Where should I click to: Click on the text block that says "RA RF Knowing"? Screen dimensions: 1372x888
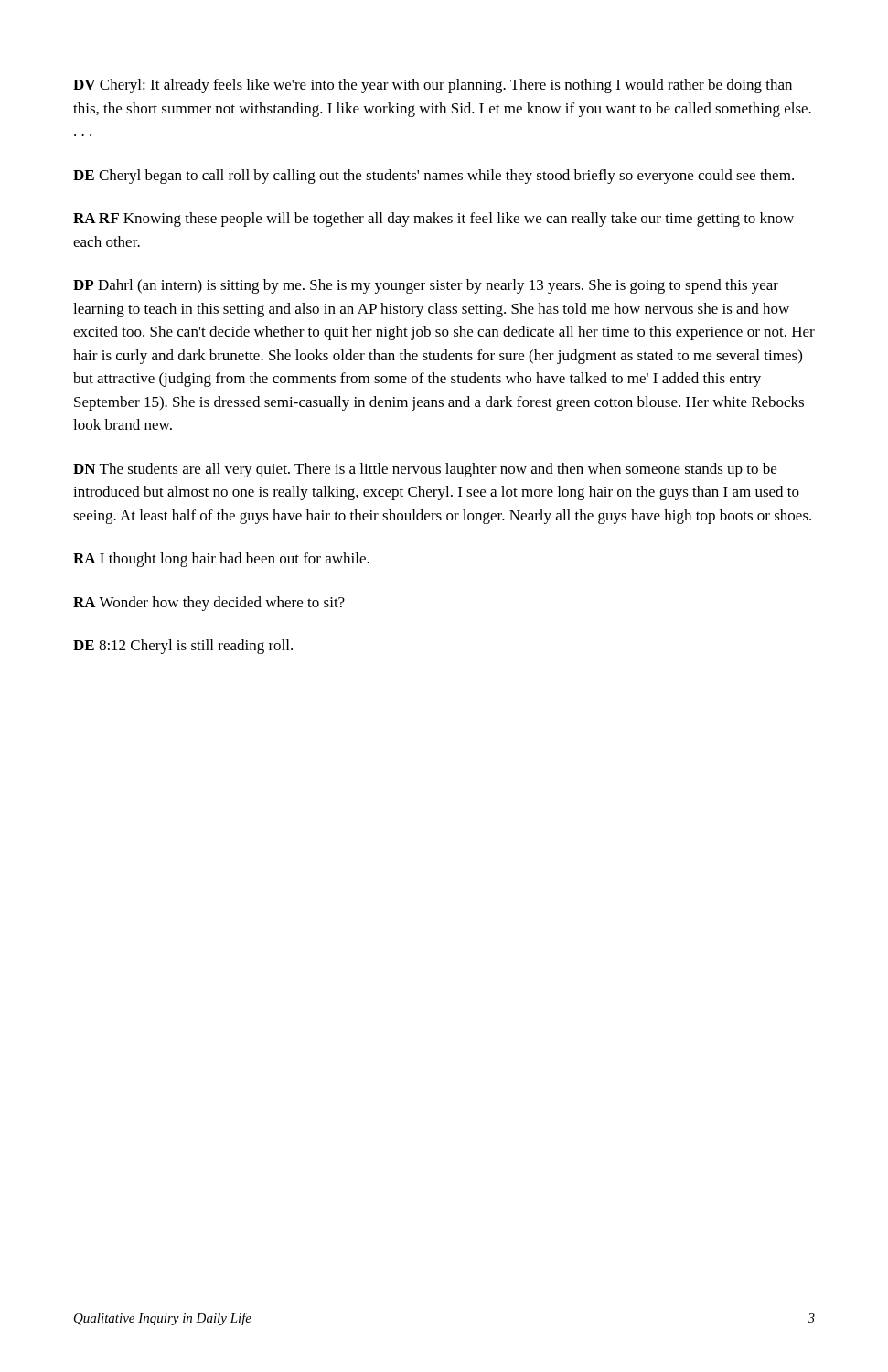[434, 230]
